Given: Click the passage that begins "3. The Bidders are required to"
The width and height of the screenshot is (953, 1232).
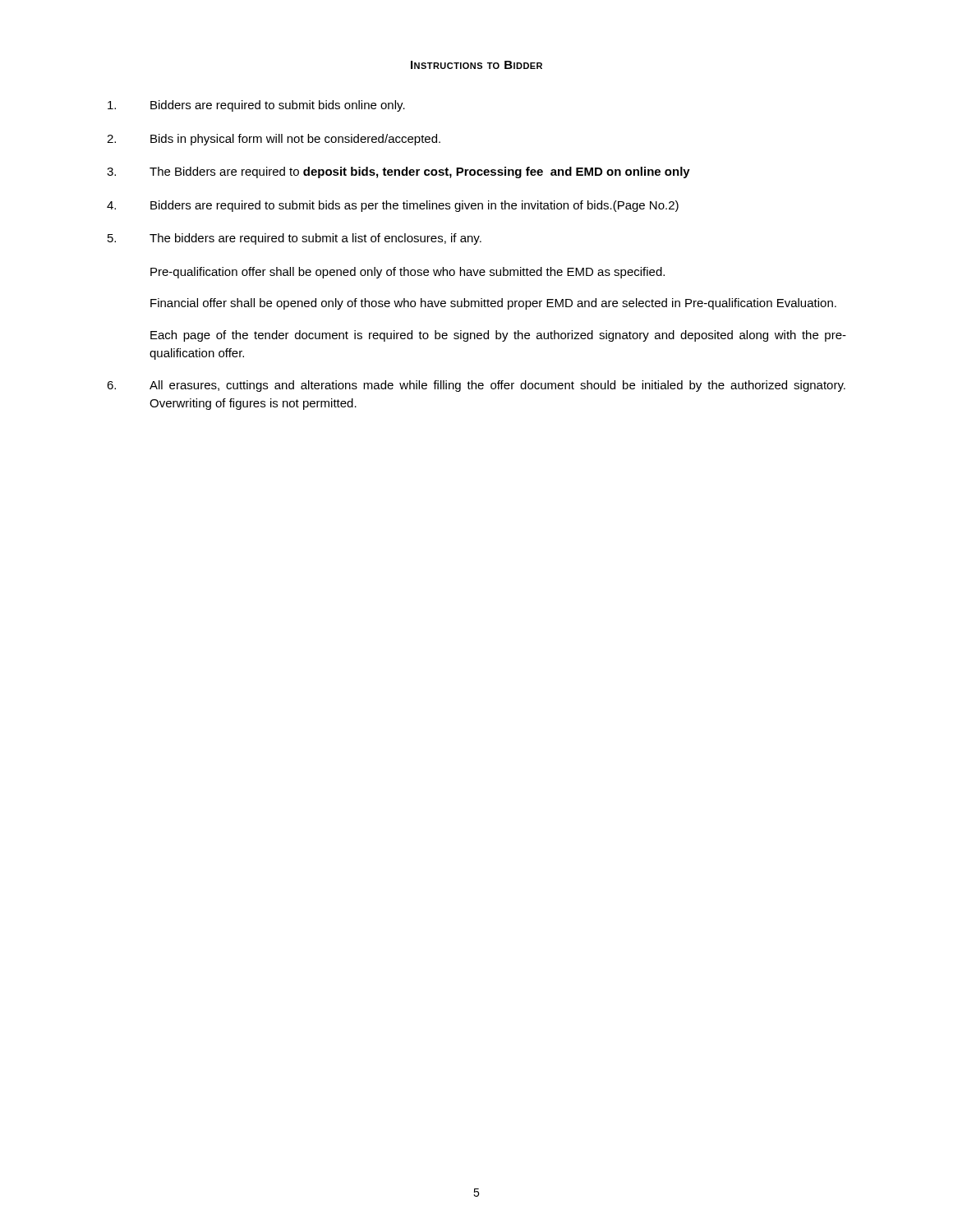Looking at the screenshot, I should 476,172.
